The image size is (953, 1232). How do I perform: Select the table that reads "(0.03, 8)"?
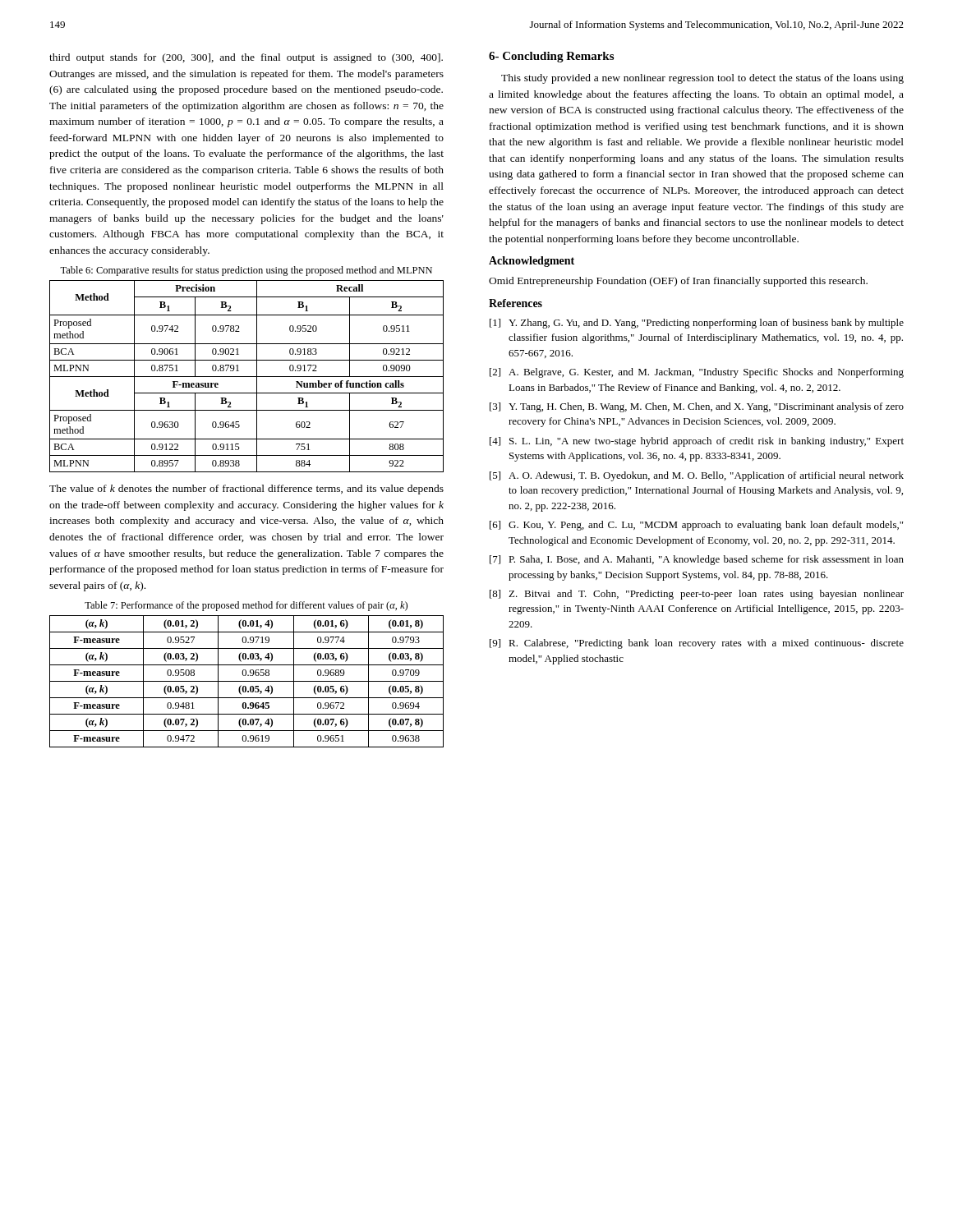(246, 681)
